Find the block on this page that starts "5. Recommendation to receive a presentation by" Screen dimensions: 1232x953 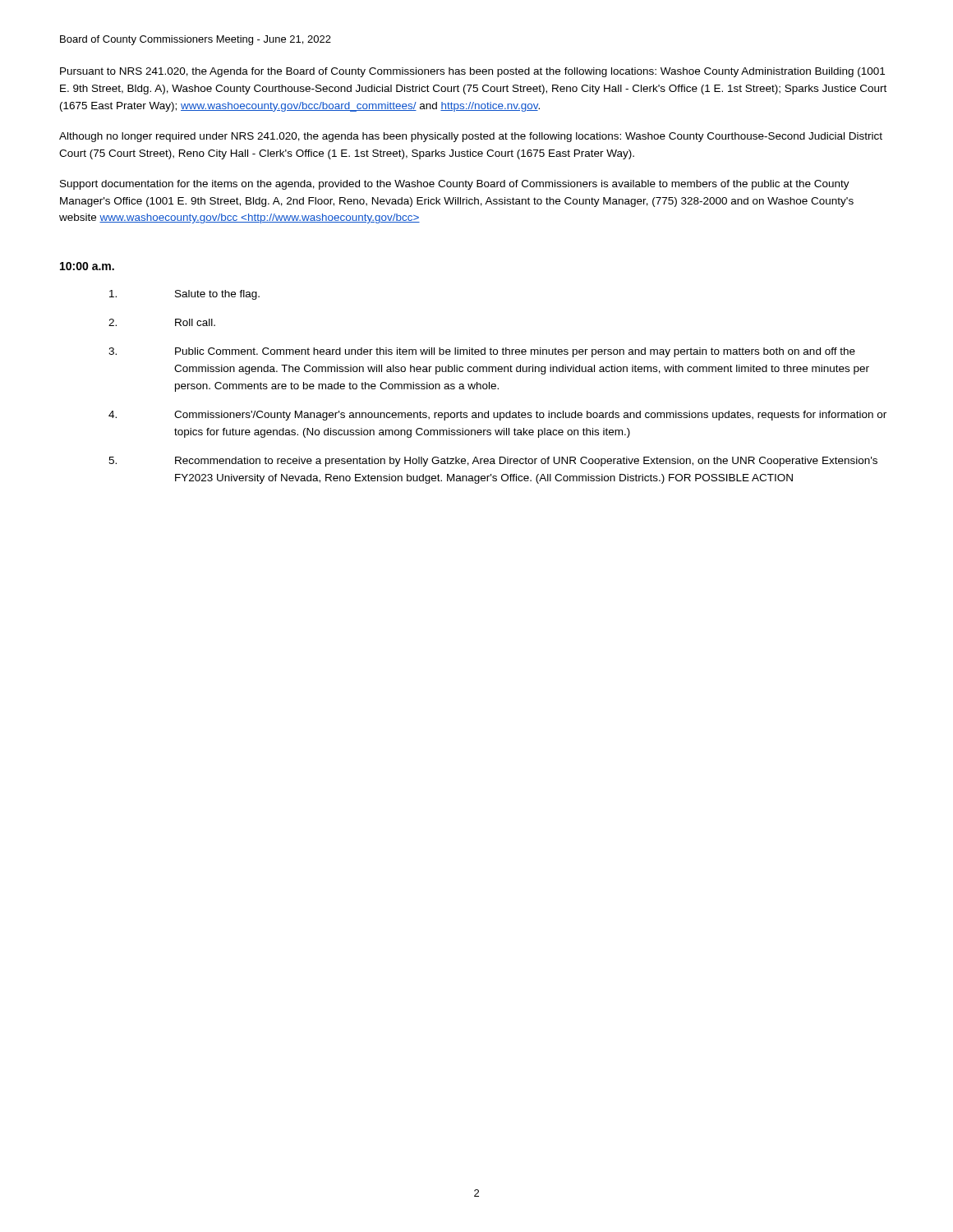pyautogui.click(x=476, y=470)
